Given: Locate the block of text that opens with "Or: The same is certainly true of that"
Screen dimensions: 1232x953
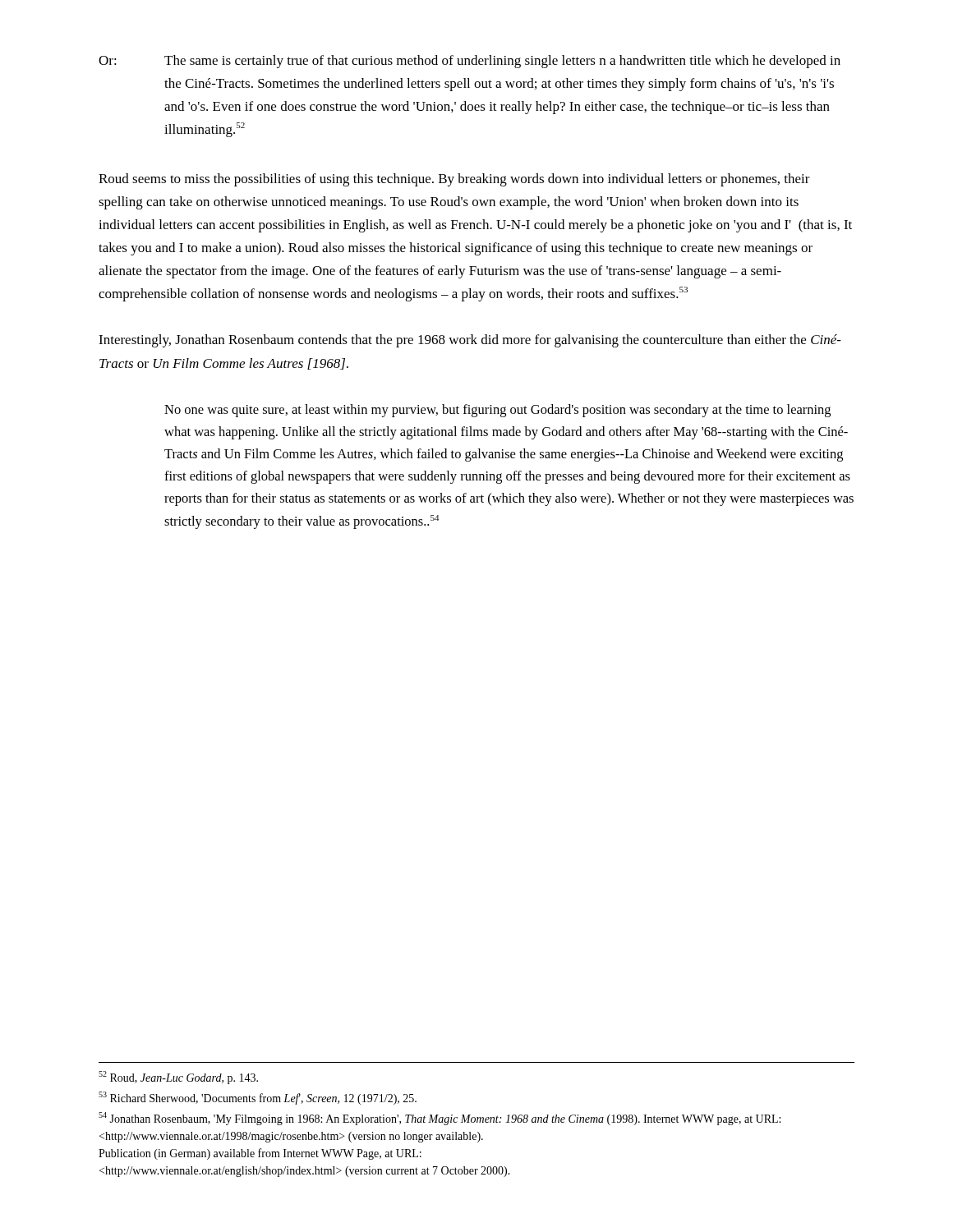Looking at the screenshot, I should point(476,95).
